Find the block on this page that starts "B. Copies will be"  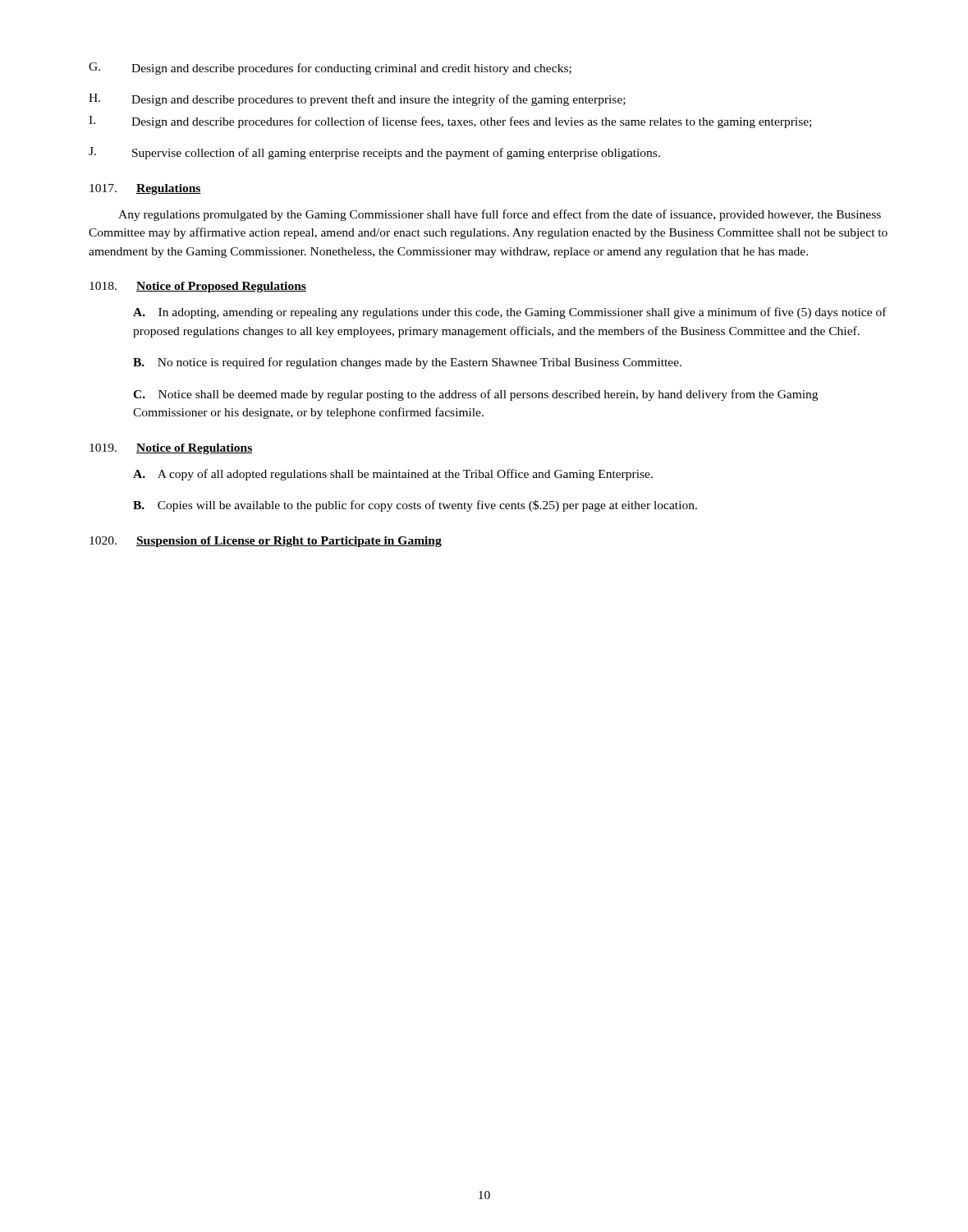click(x=415, y=505)
